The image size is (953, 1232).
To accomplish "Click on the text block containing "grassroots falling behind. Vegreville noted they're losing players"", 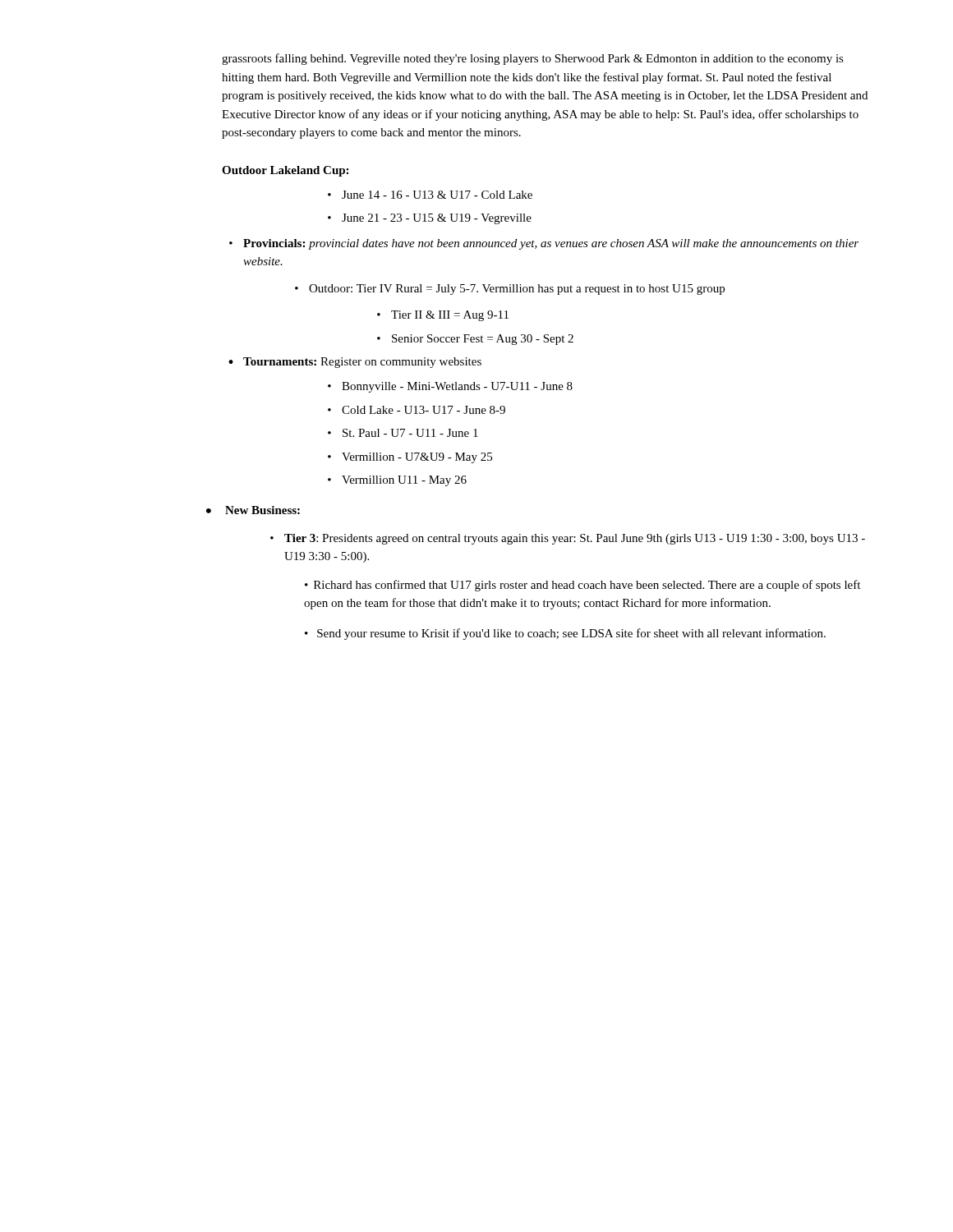I will click(x=545, y=95).
